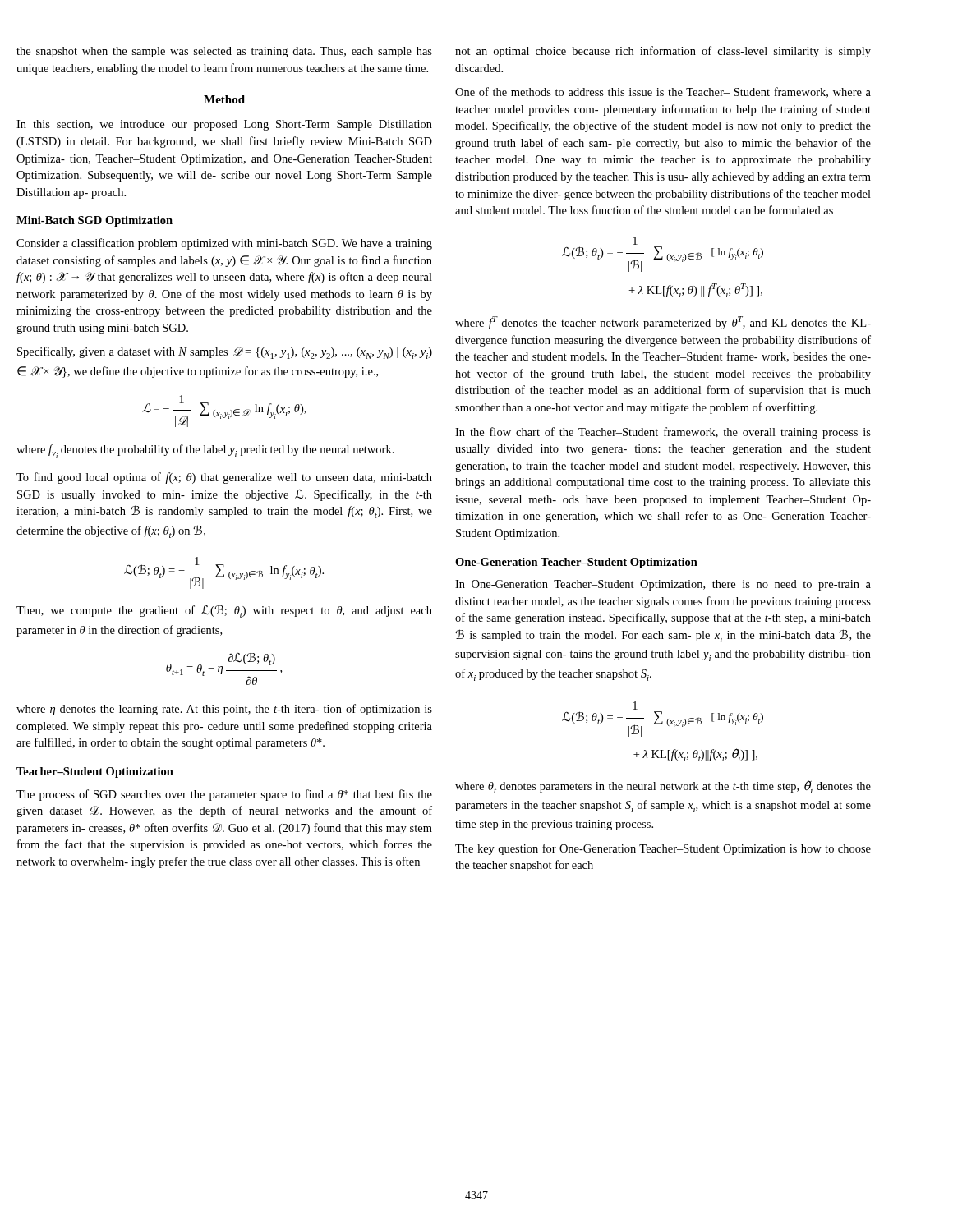Screen dimensions: 1232x953
Task: Find the text block that says "the snapshot when the sample was"
Action: (x=224, y=60)
